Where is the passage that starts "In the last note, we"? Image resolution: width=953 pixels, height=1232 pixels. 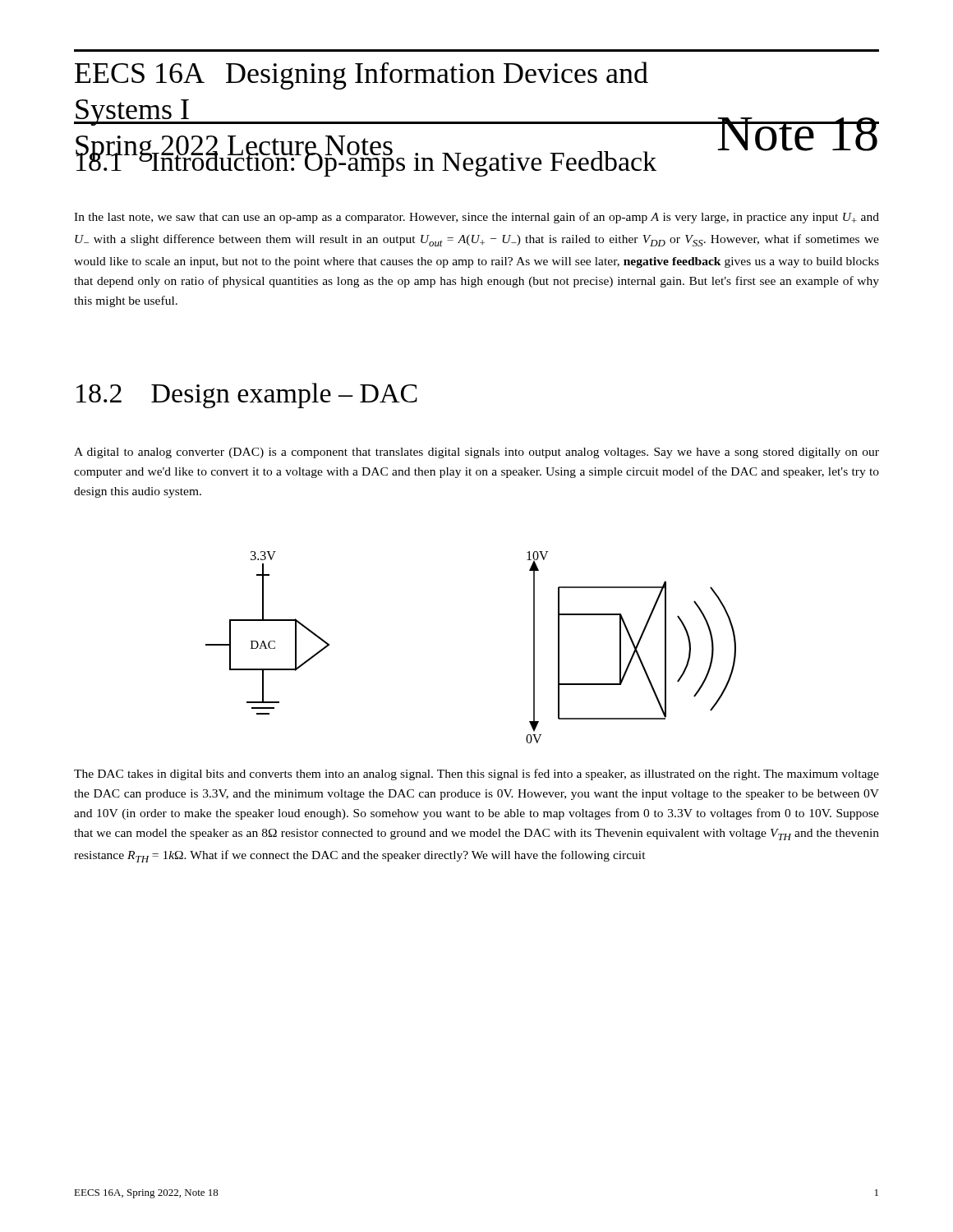point(476,259)
